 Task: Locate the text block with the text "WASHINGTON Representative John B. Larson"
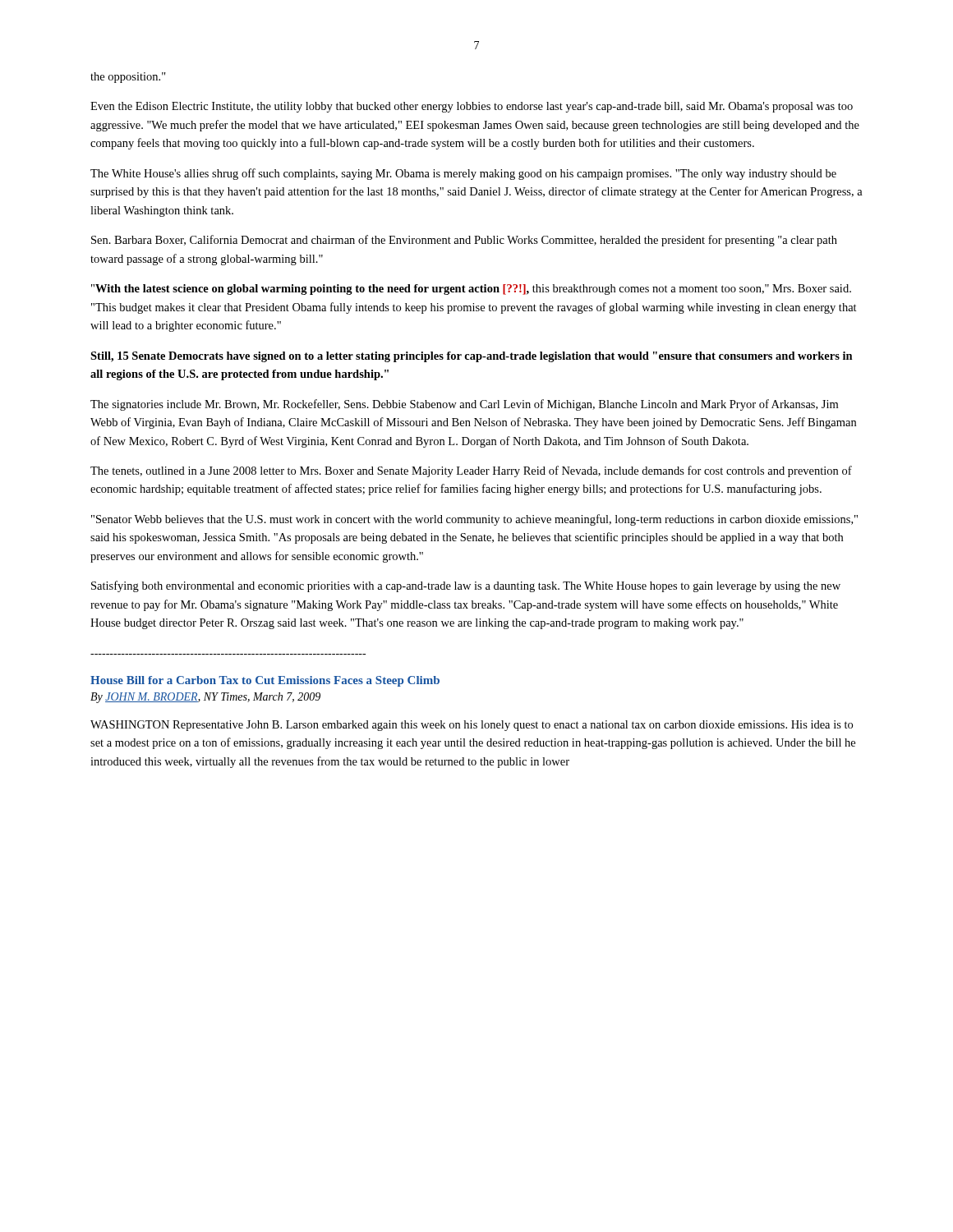click(473, 743)
